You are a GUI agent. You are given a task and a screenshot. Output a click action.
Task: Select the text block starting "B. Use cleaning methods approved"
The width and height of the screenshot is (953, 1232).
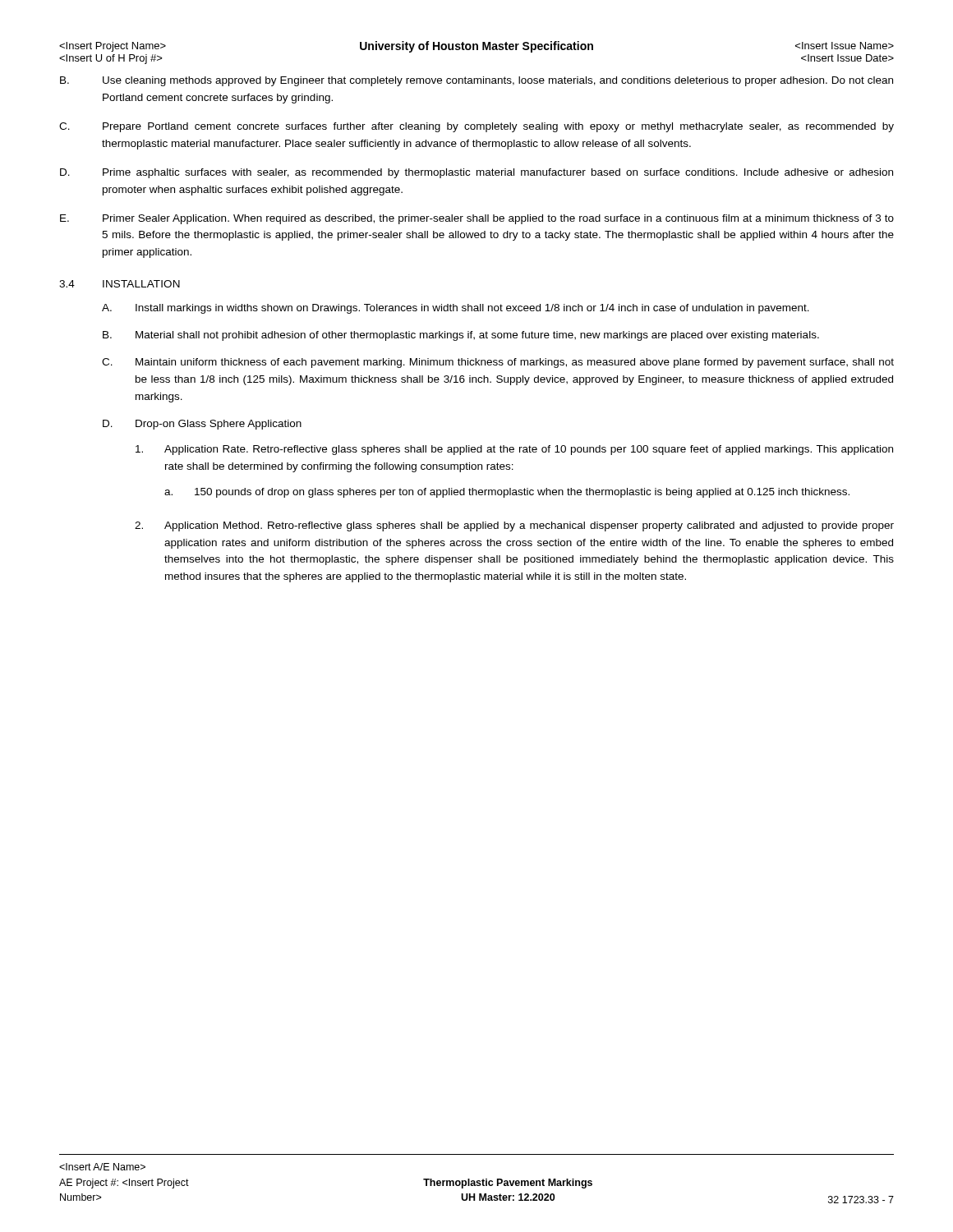(476, 90)
